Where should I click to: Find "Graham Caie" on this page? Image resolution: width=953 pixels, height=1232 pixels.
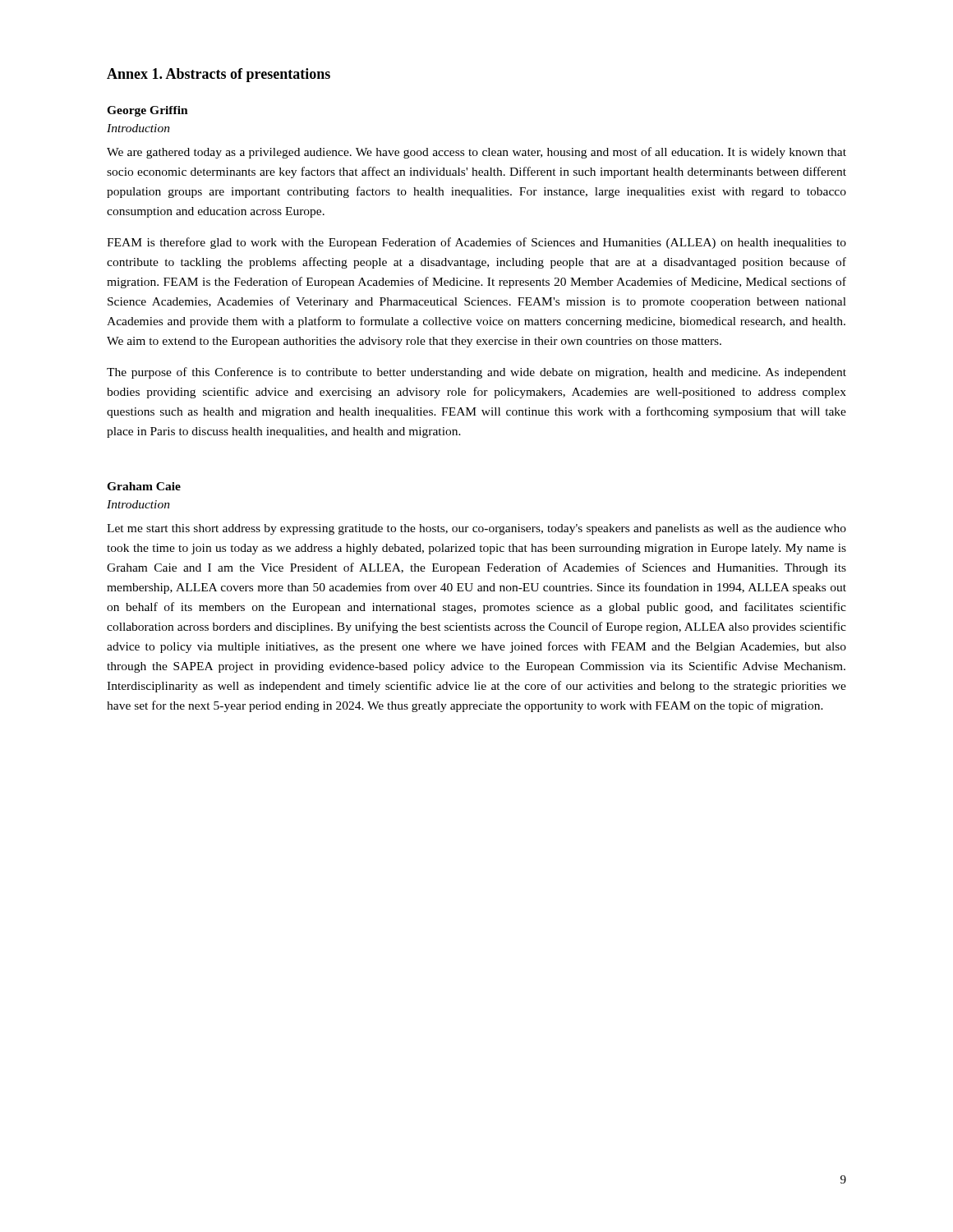coord(144,486)
